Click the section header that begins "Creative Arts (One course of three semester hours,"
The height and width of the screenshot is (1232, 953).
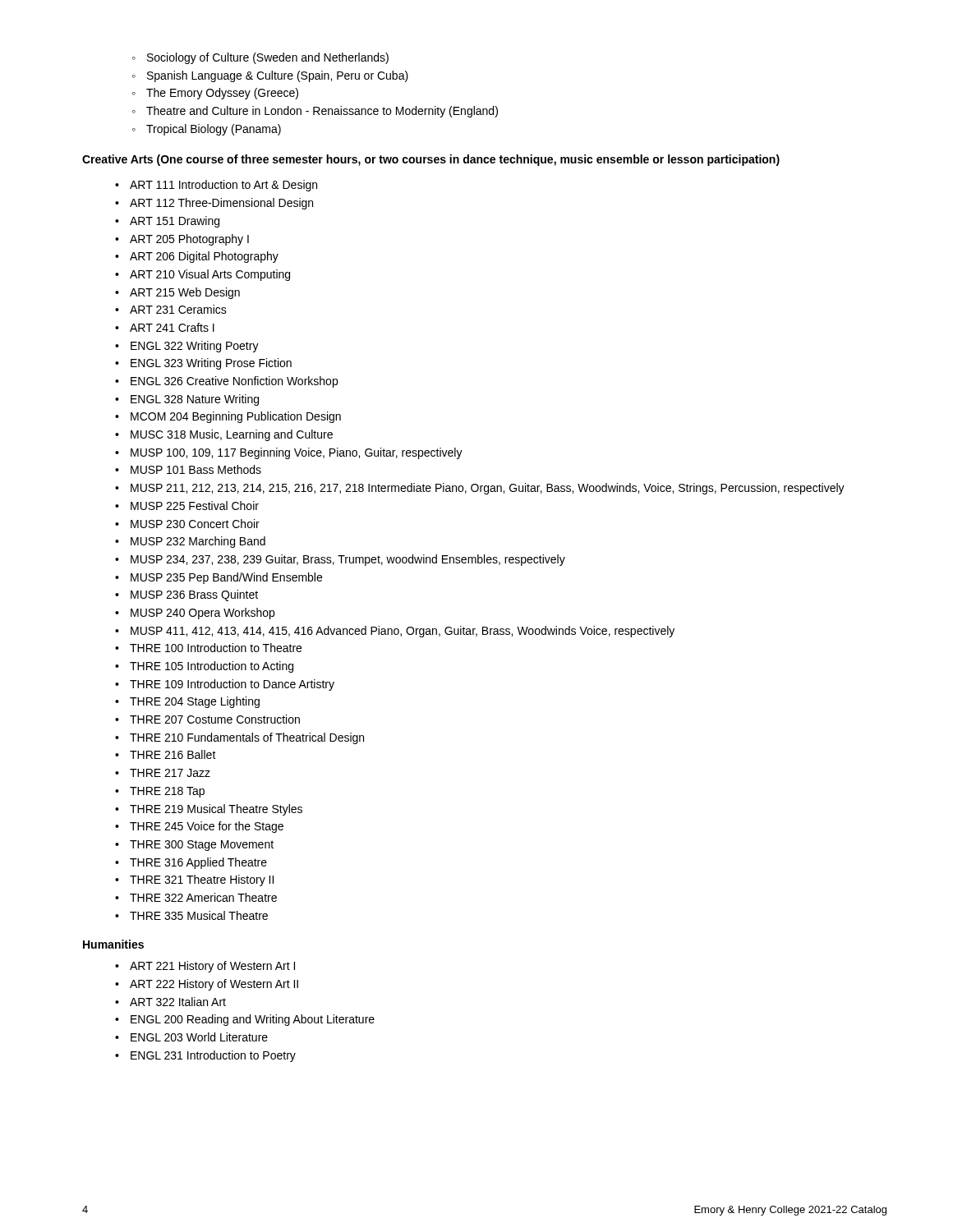coord(431,160)
